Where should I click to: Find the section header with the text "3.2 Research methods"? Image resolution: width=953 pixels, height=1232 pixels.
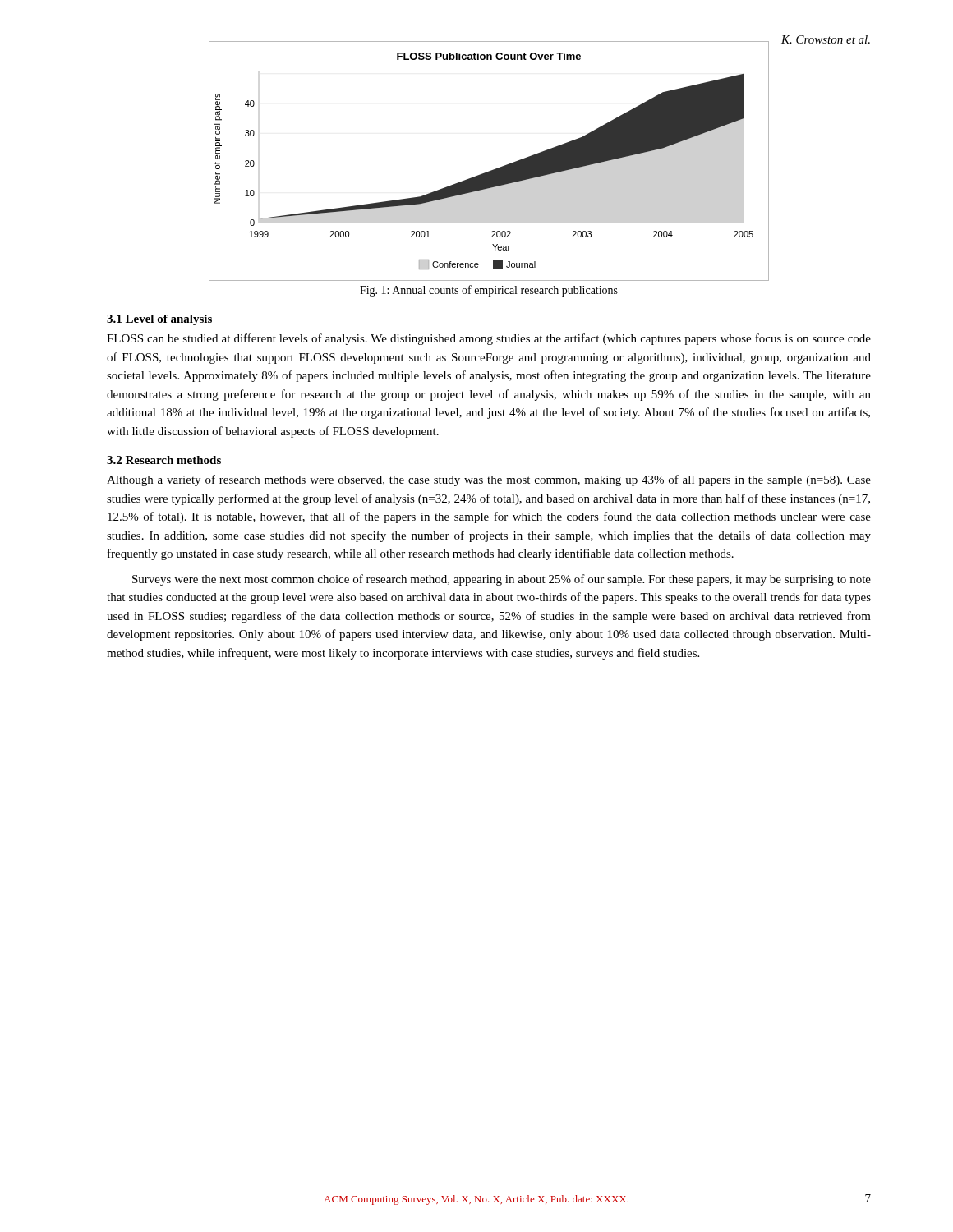pos(164,460)
